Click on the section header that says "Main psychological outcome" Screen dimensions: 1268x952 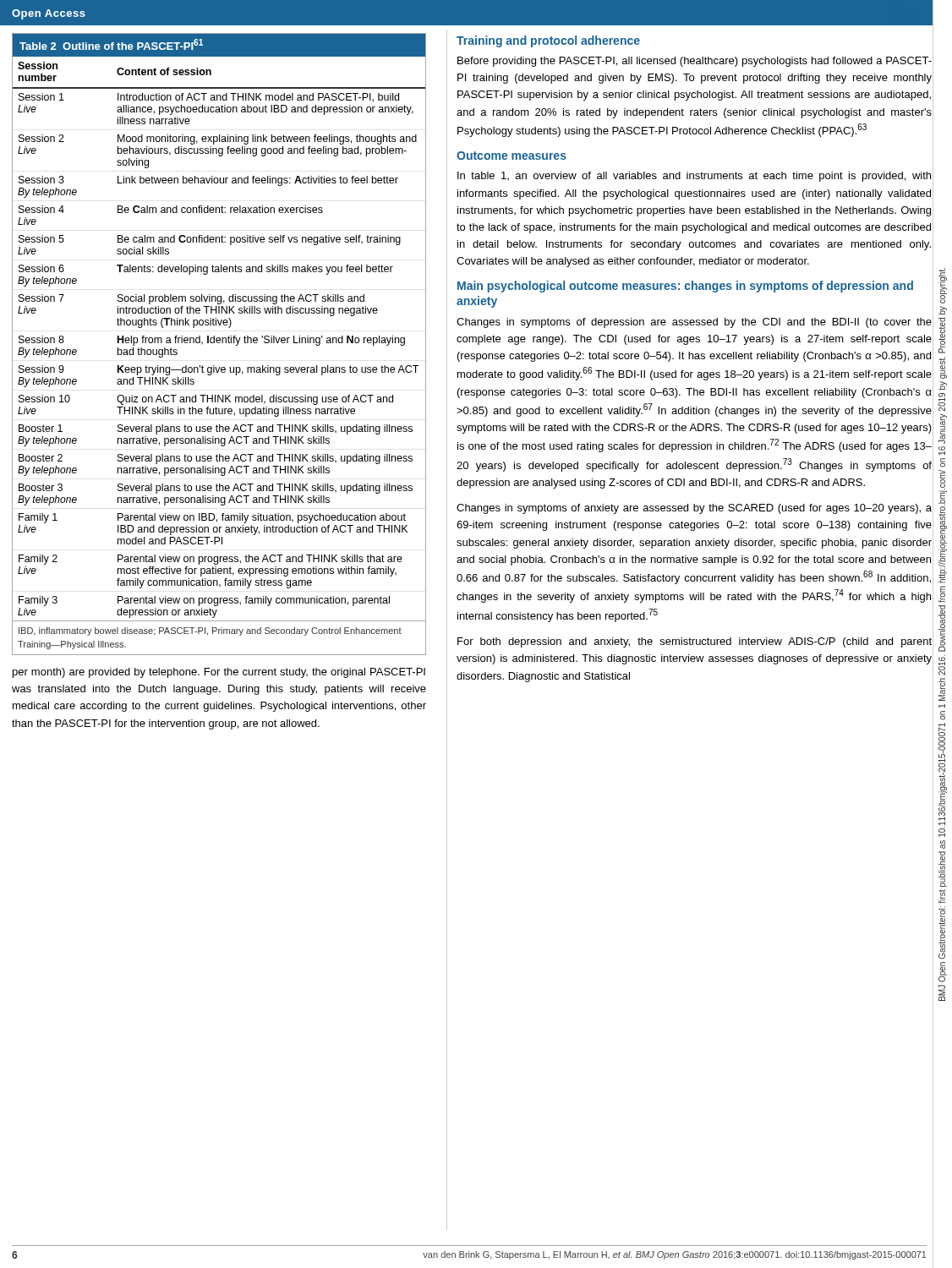685,294
